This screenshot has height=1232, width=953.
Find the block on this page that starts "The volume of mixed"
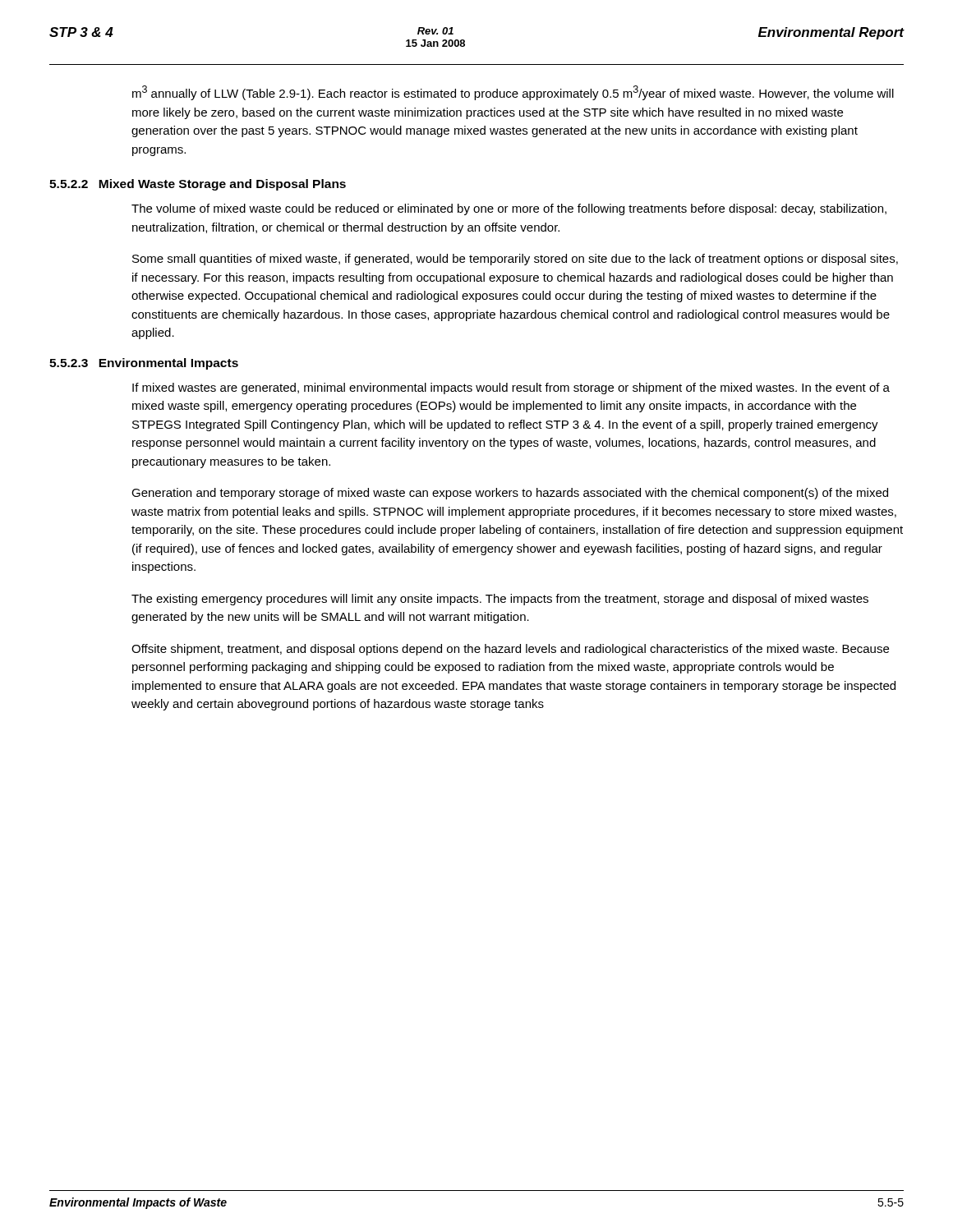pyautogui.click(x=509, y=217)
